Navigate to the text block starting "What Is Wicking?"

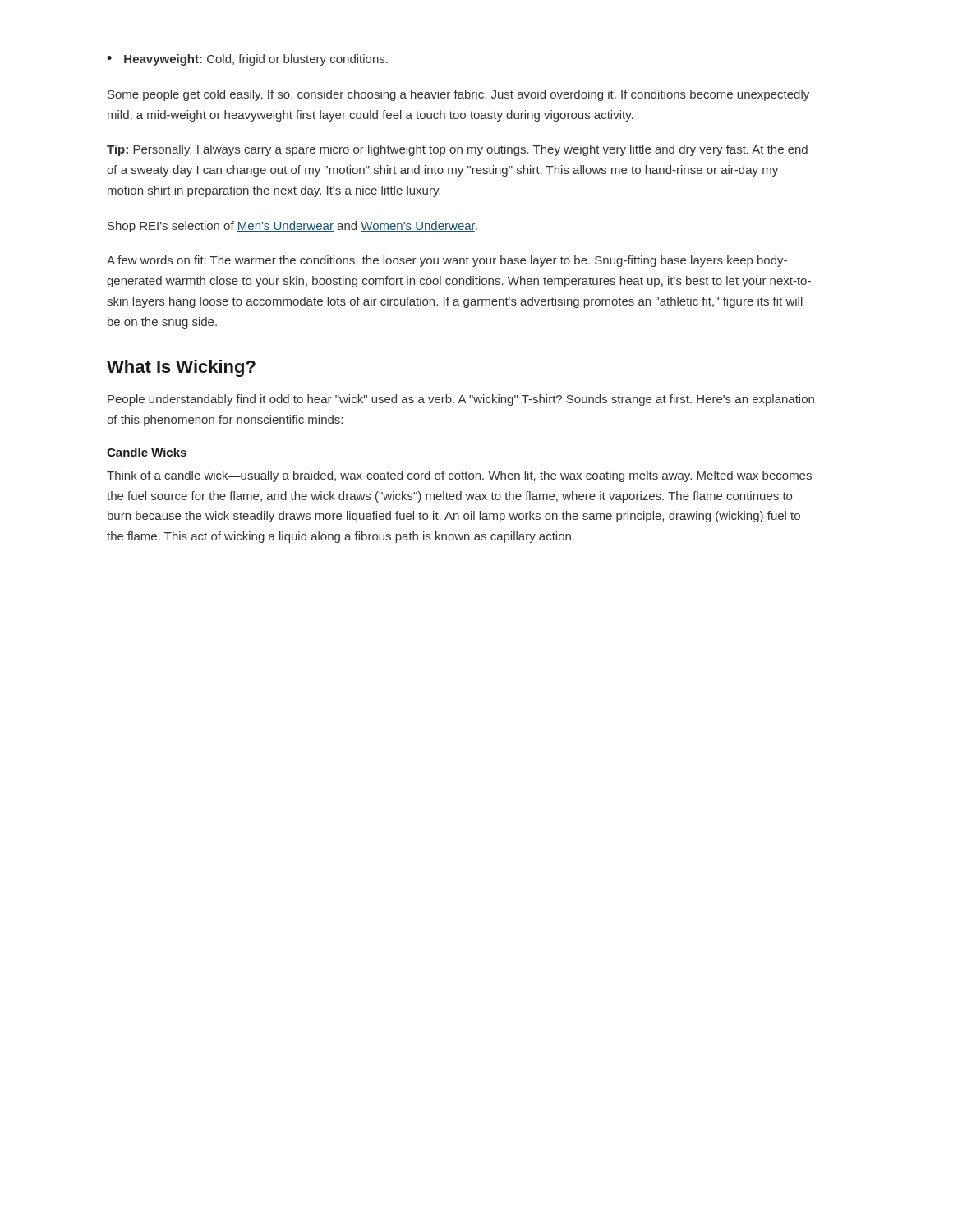pos(182,367)
